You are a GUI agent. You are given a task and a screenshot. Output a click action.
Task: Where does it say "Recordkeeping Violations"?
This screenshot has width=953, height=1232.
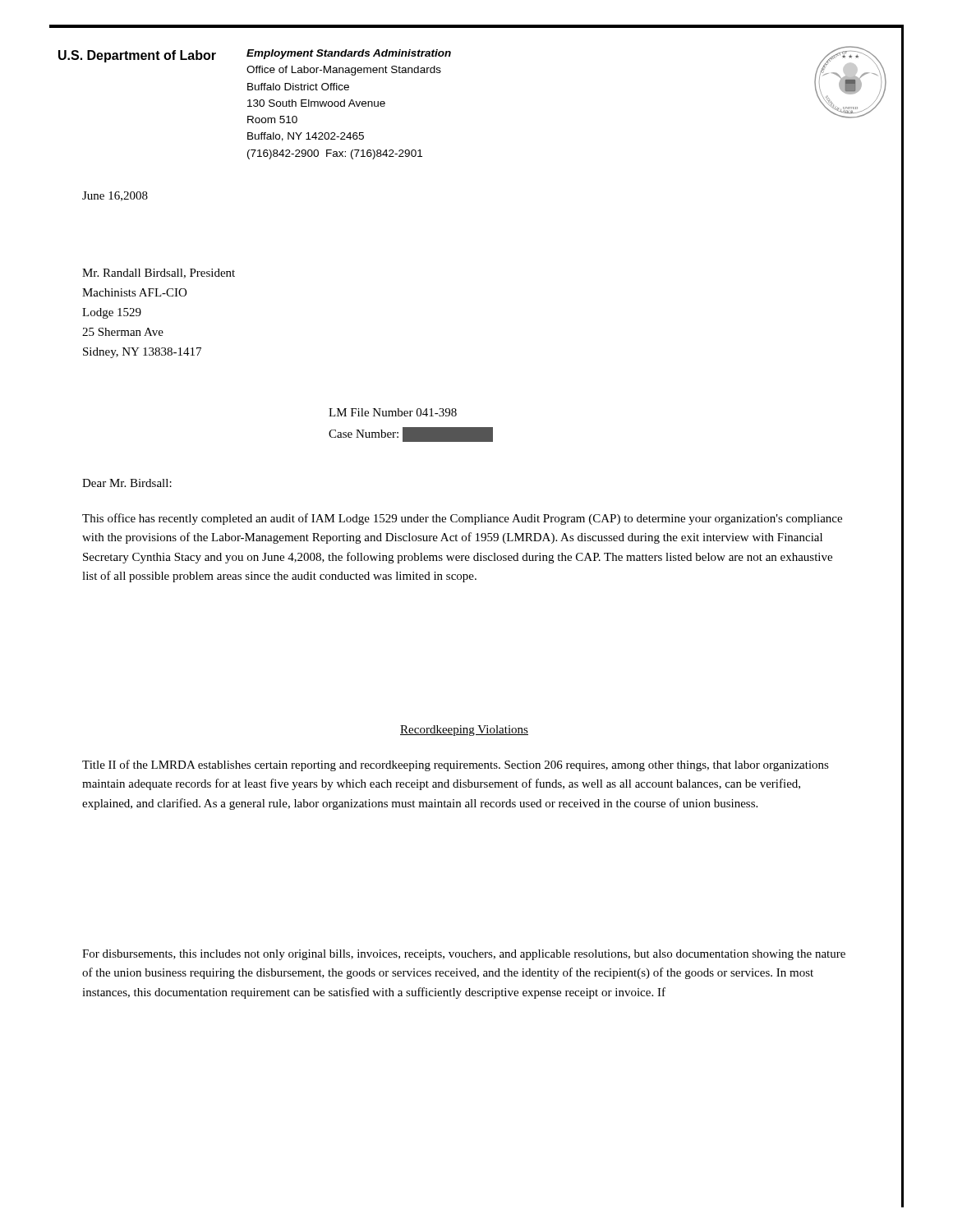(x=464, y=729)
